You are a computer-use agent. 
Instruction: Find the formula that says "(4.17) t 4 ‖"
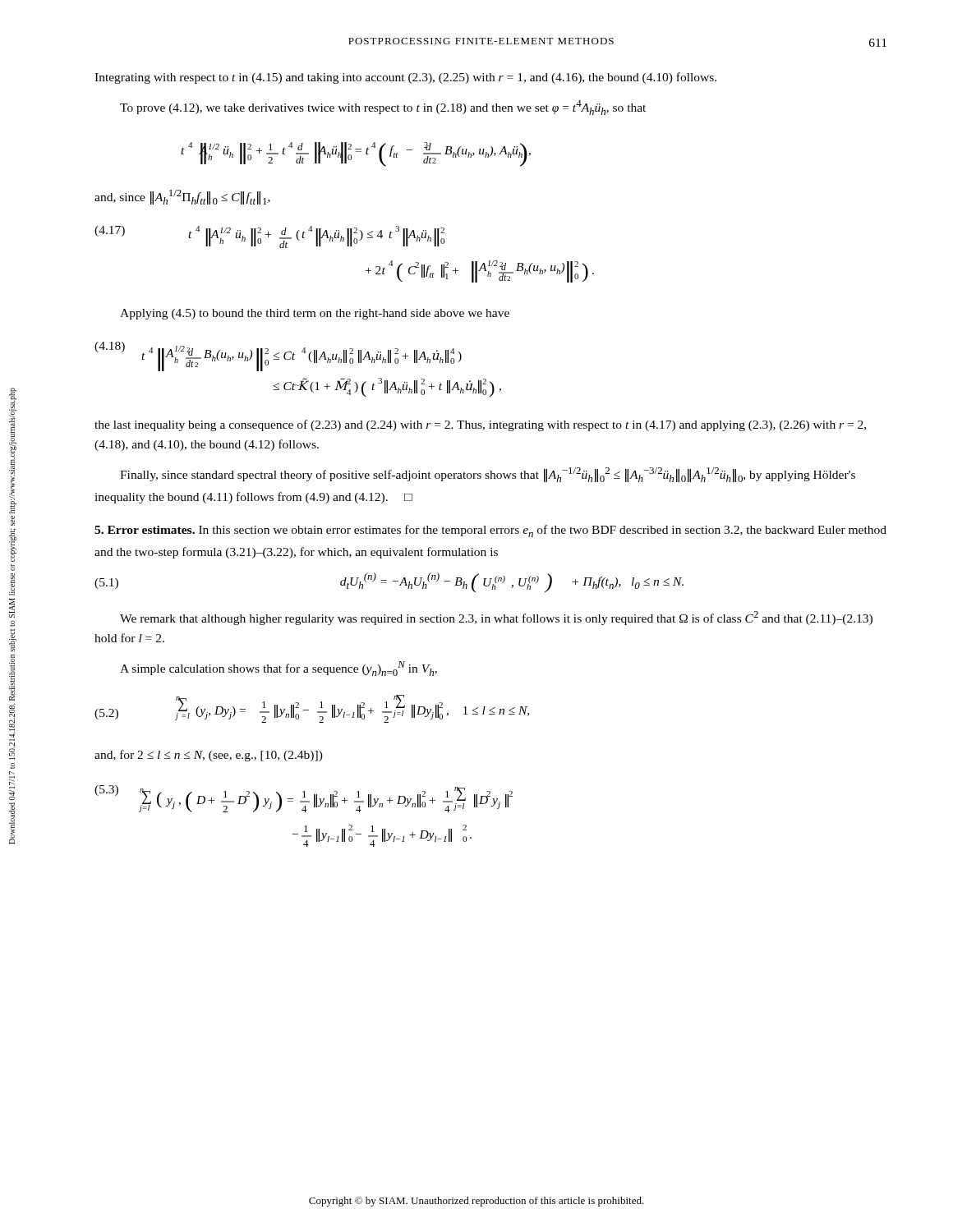click(491, 255)
